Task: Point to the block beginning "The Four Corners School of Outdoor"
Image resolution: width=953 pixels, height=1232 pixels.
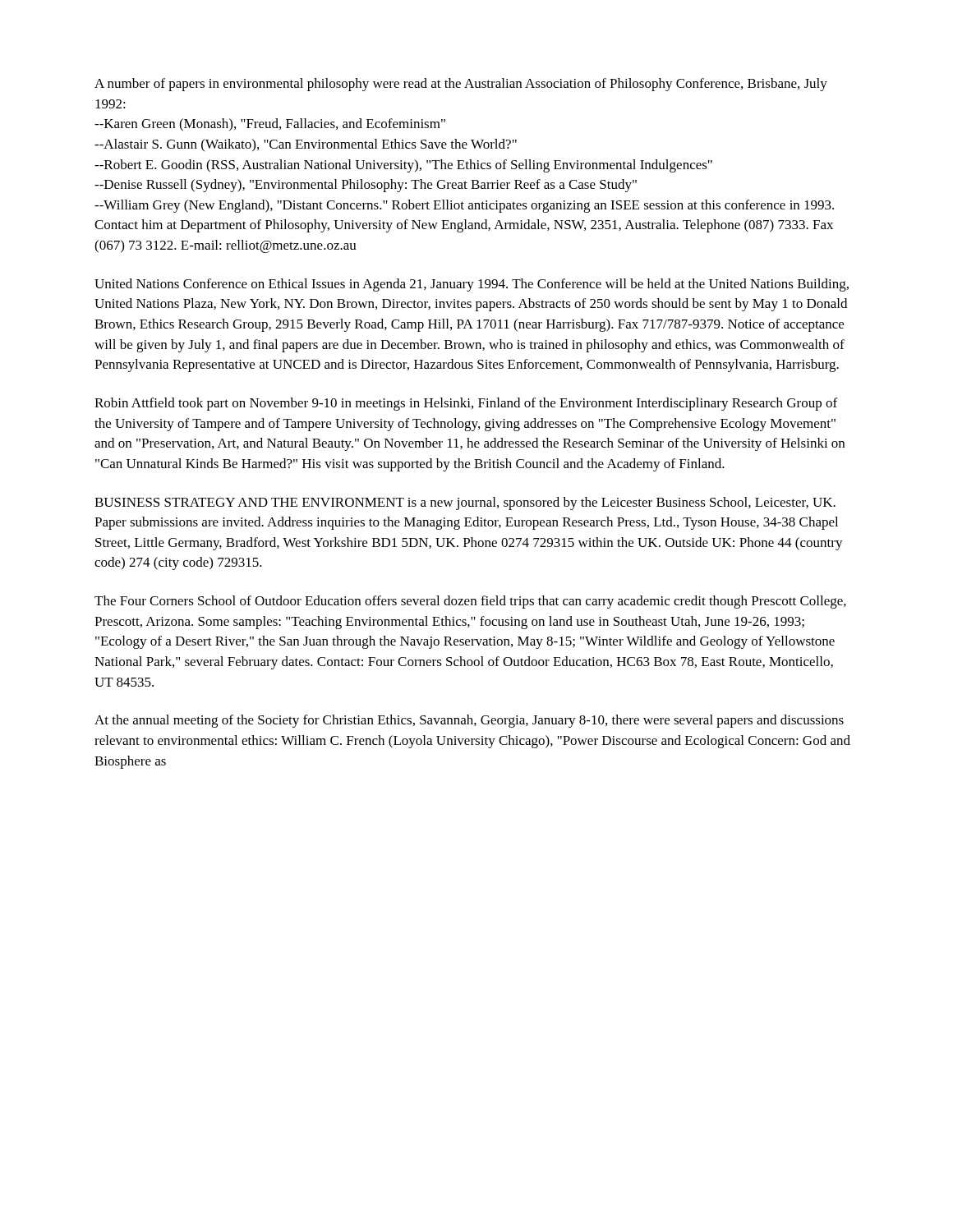Action: coord(471,641)
